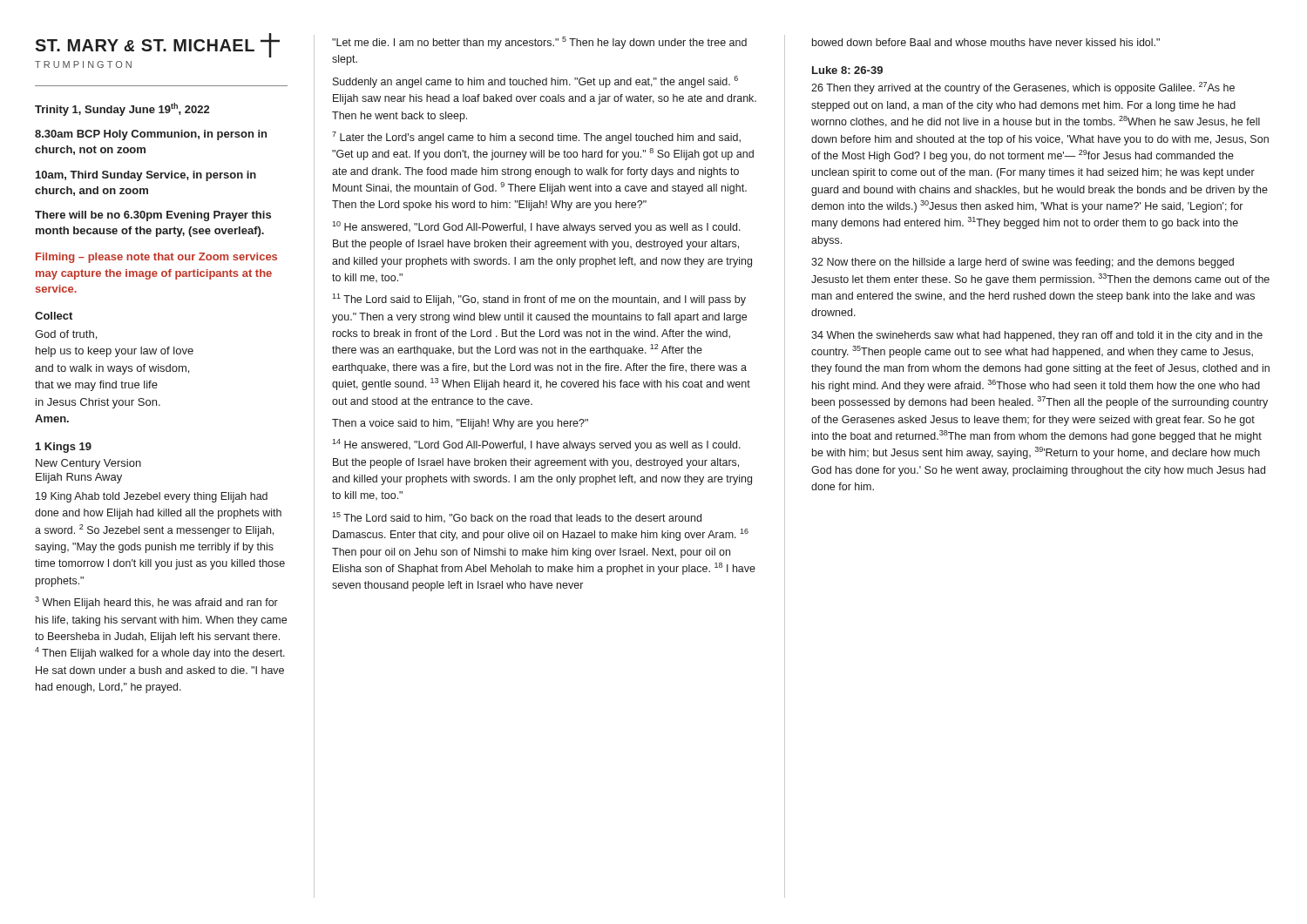Find the text block containing "Then a voice said to him,"
1307x924 pixels.
pos(460,423)
